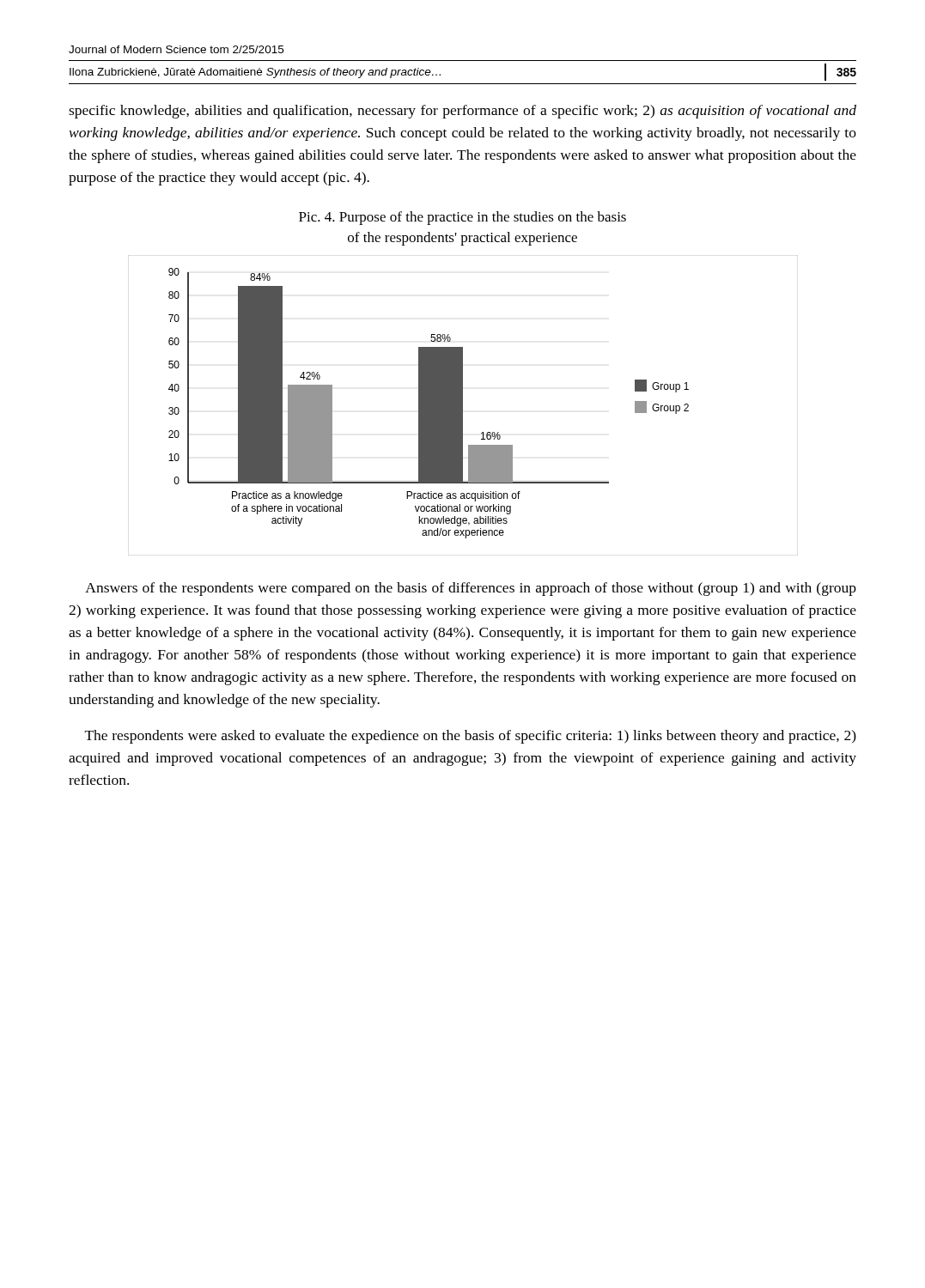Locate the text block with the text "Answers of the respondents were compared on the"
Screen dimensions: 1288x925
point(462,643)
